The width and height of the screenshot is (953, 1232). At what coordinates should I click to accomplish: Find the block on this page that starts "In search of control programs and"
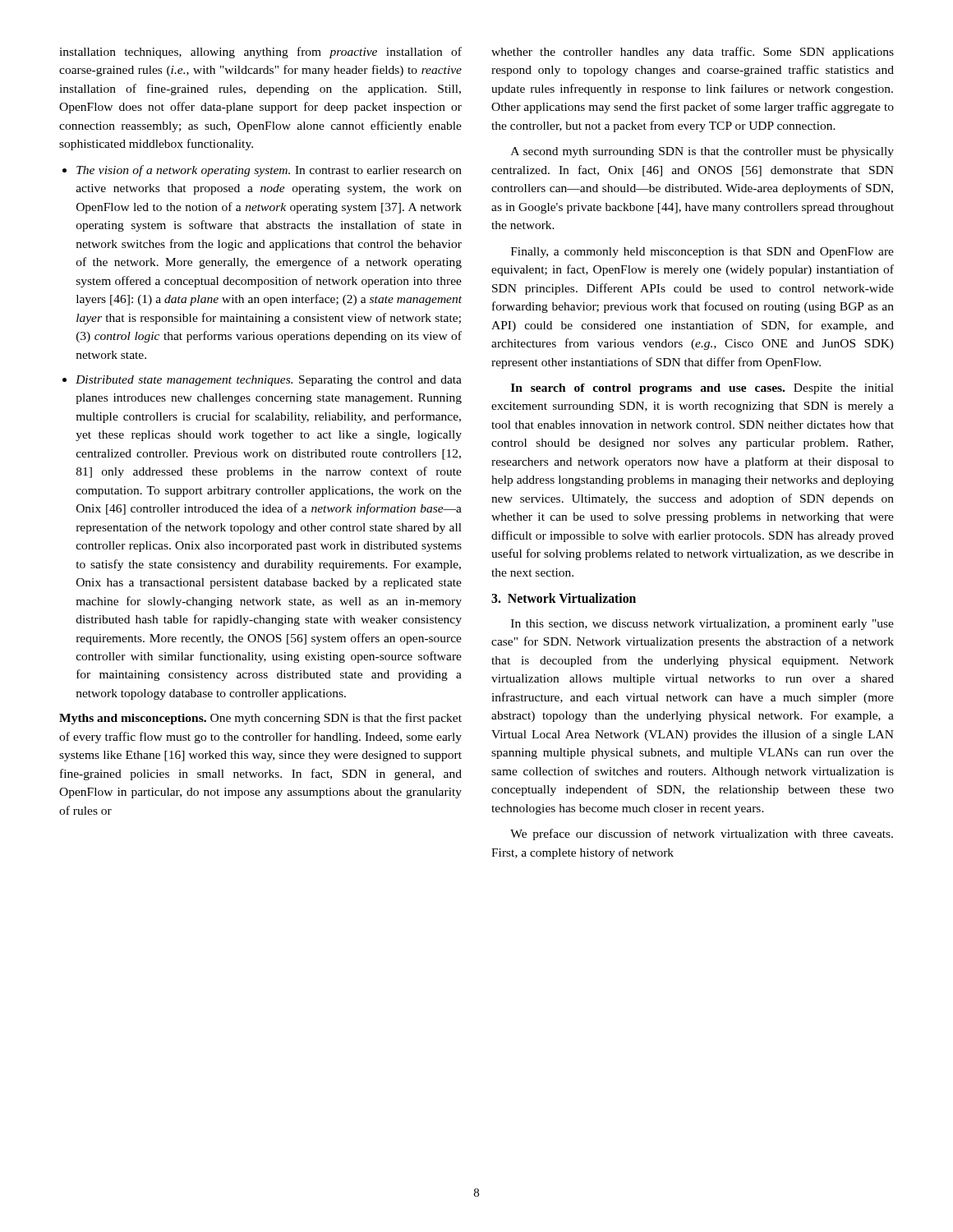pos(693,480)
